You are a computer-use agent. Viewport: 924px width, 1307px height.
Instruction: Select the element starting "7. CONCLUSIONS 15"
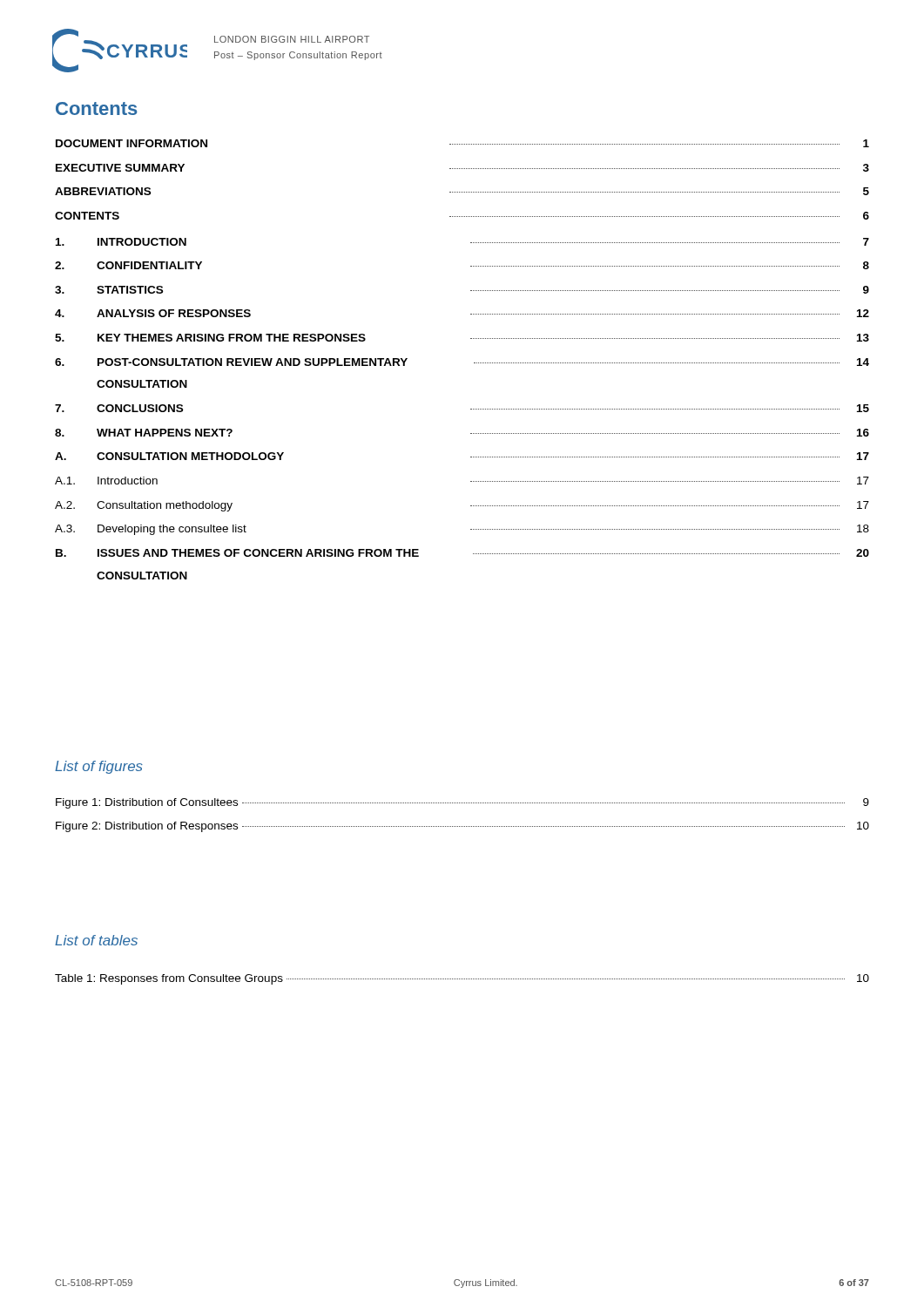click(462, 409)
